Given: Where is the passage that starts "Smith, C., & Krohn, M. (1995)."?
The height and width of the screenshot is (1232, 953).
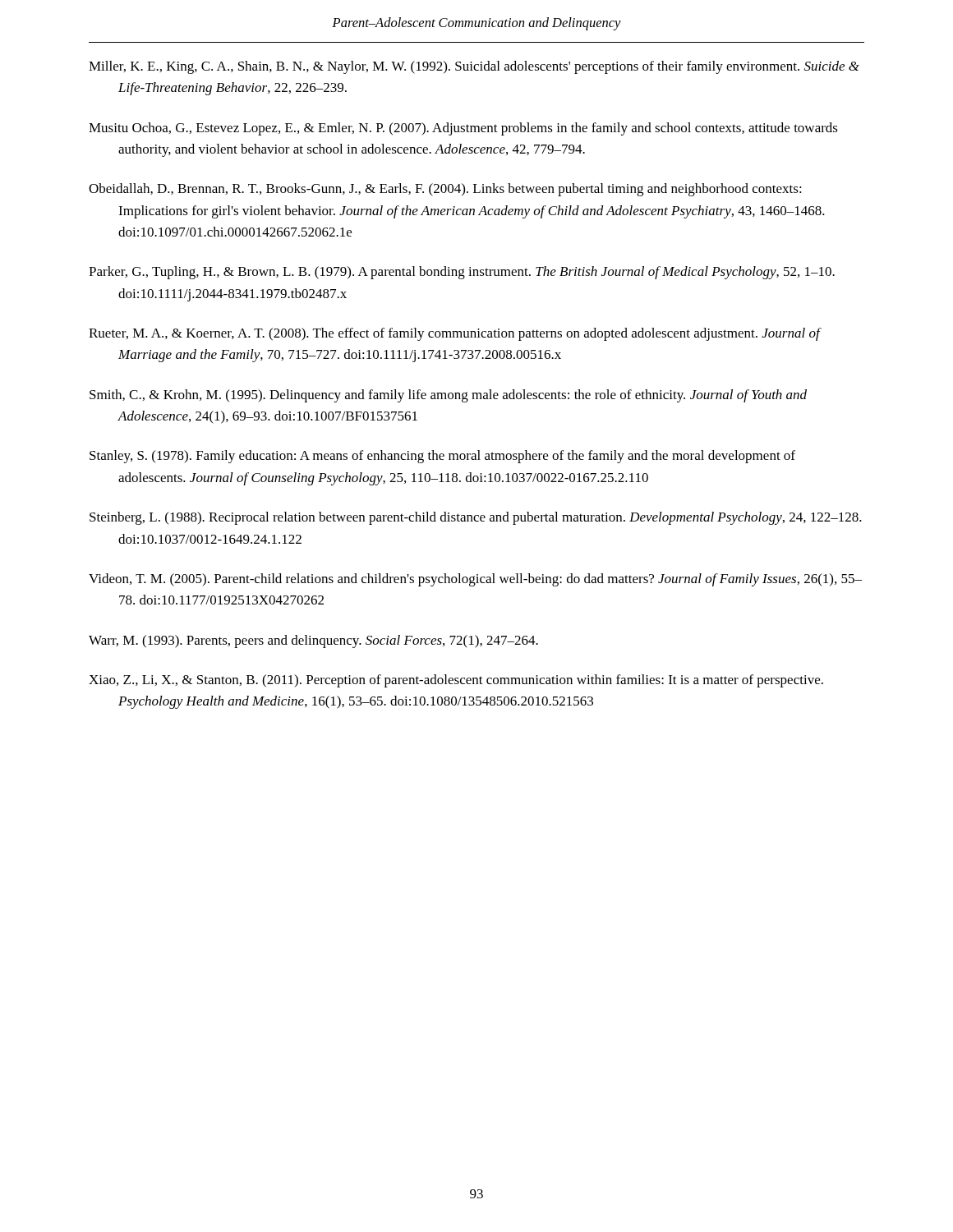Looking at the screenshot, I should [448, 405].
